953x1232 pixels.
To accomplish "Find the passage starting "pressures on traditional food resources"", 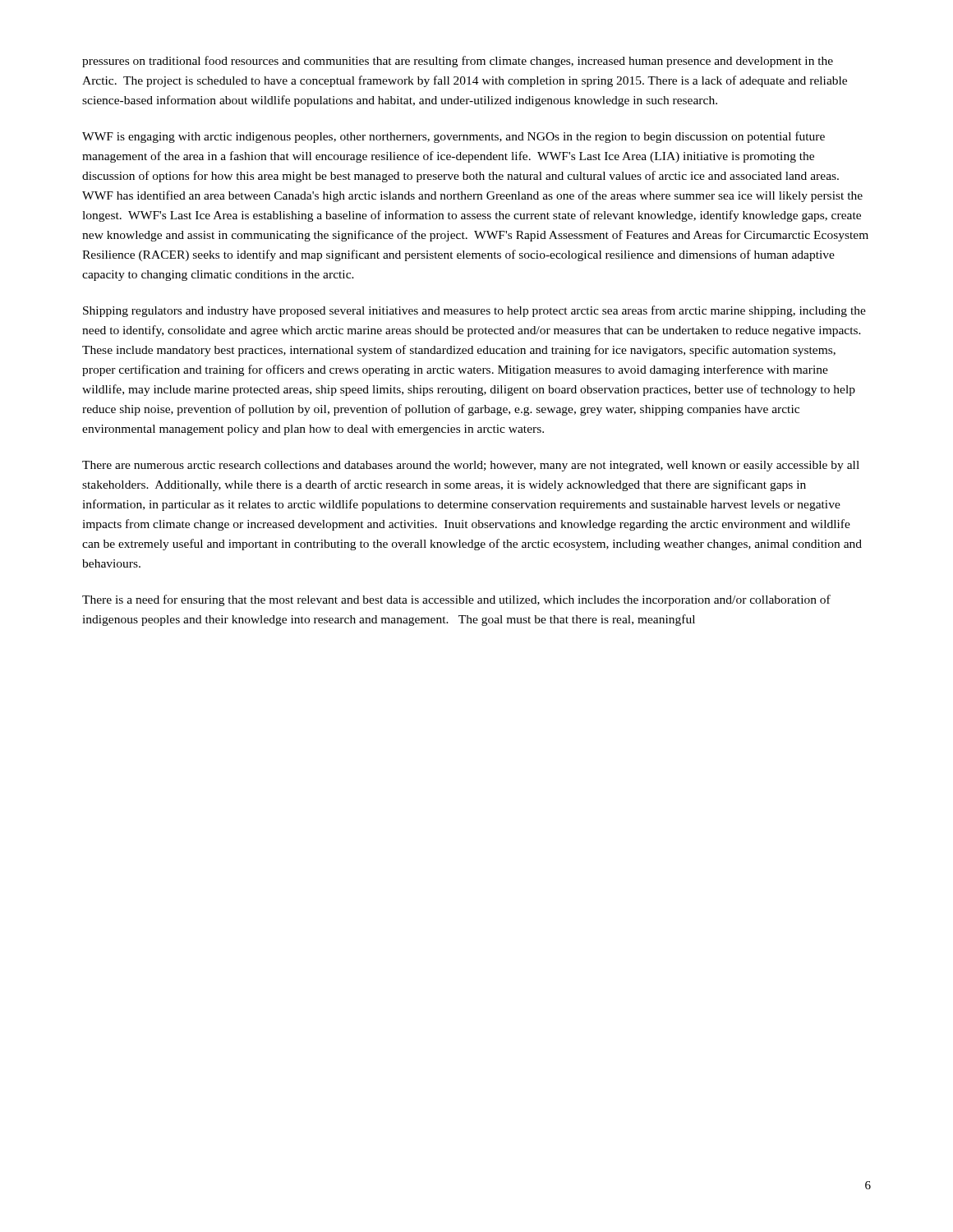I will [x=465, y=80].
